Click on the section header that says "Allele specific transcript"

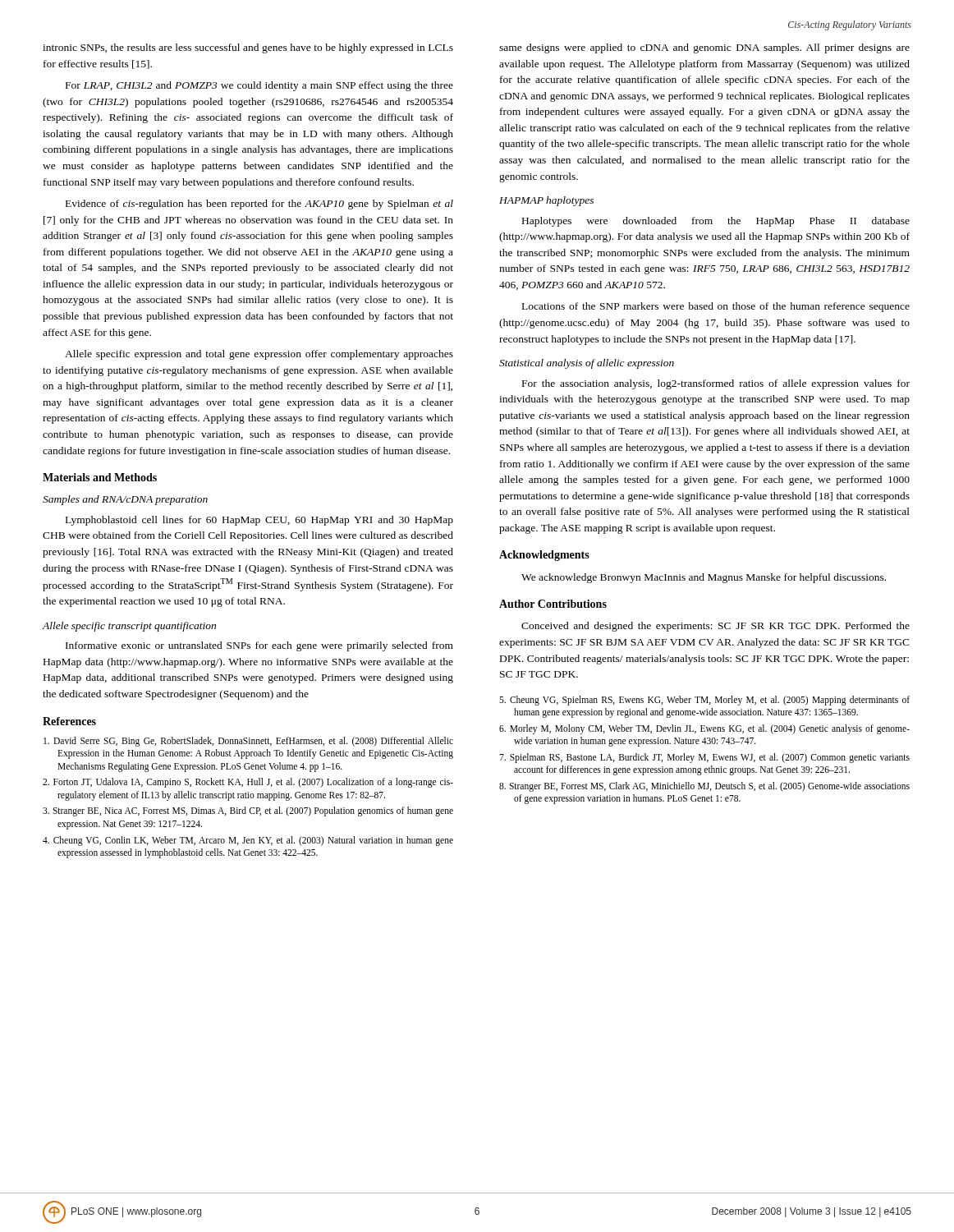(x=130, y=625)
